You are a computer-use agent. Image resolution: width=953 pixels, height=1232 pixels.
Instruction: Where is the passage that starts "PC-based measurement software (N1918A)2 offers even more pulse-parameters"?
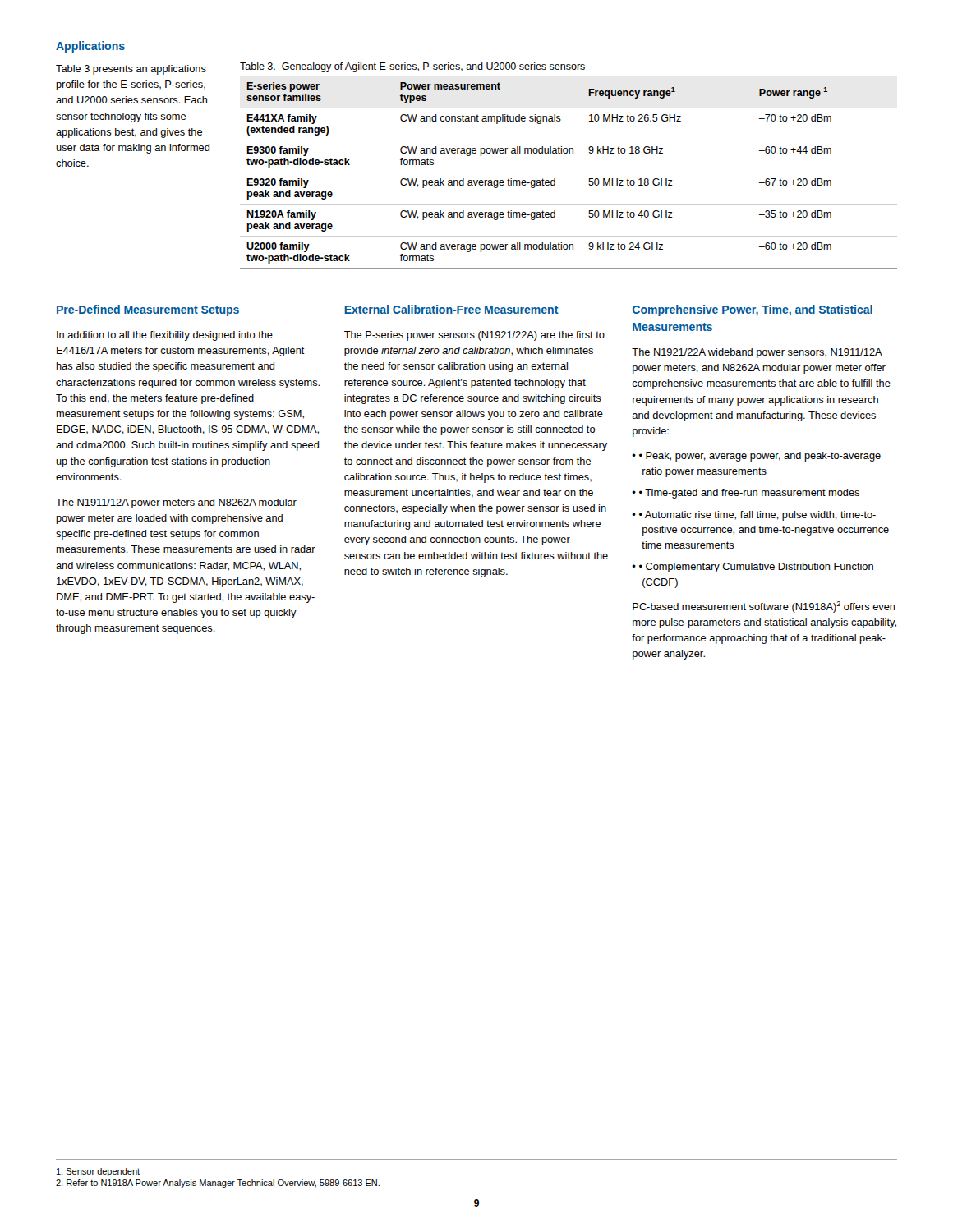point(765,630)
